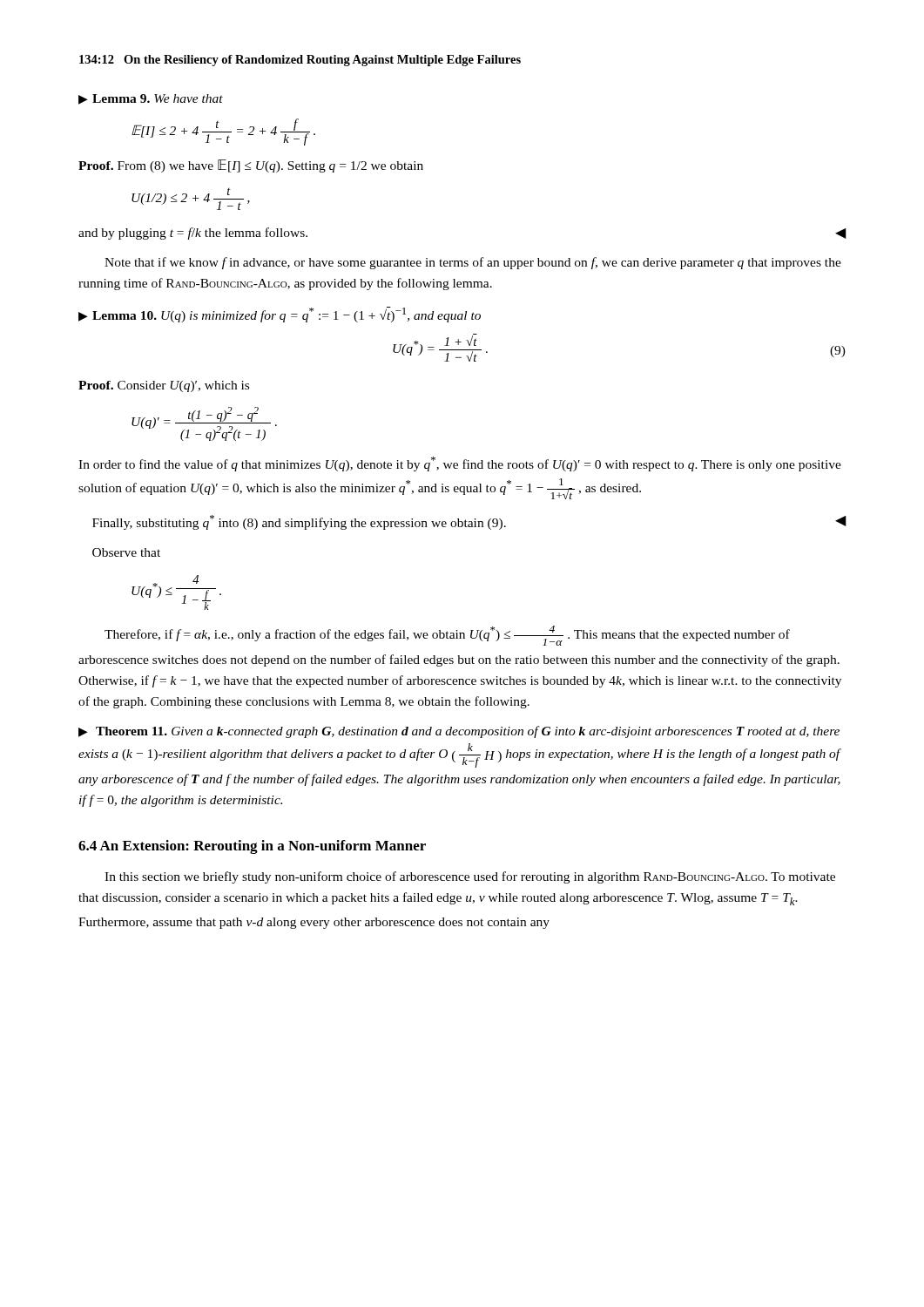
Task: Click the formula that begins "U(q*) = 1"
Action: 462,350
